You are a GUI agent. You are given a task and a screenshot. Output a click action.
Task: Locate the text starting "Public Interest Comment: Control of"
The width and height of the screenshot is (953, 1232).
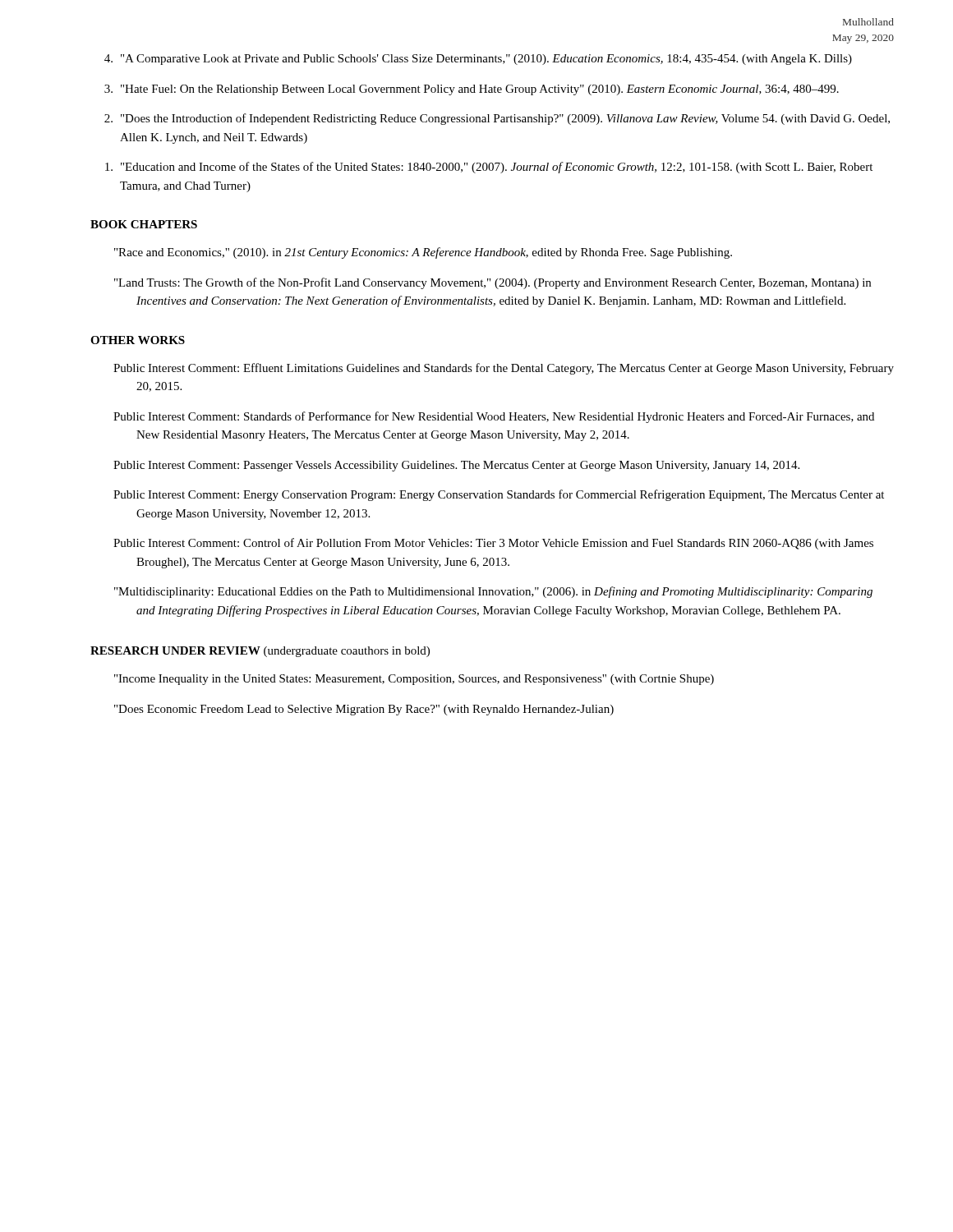(494, 552)
